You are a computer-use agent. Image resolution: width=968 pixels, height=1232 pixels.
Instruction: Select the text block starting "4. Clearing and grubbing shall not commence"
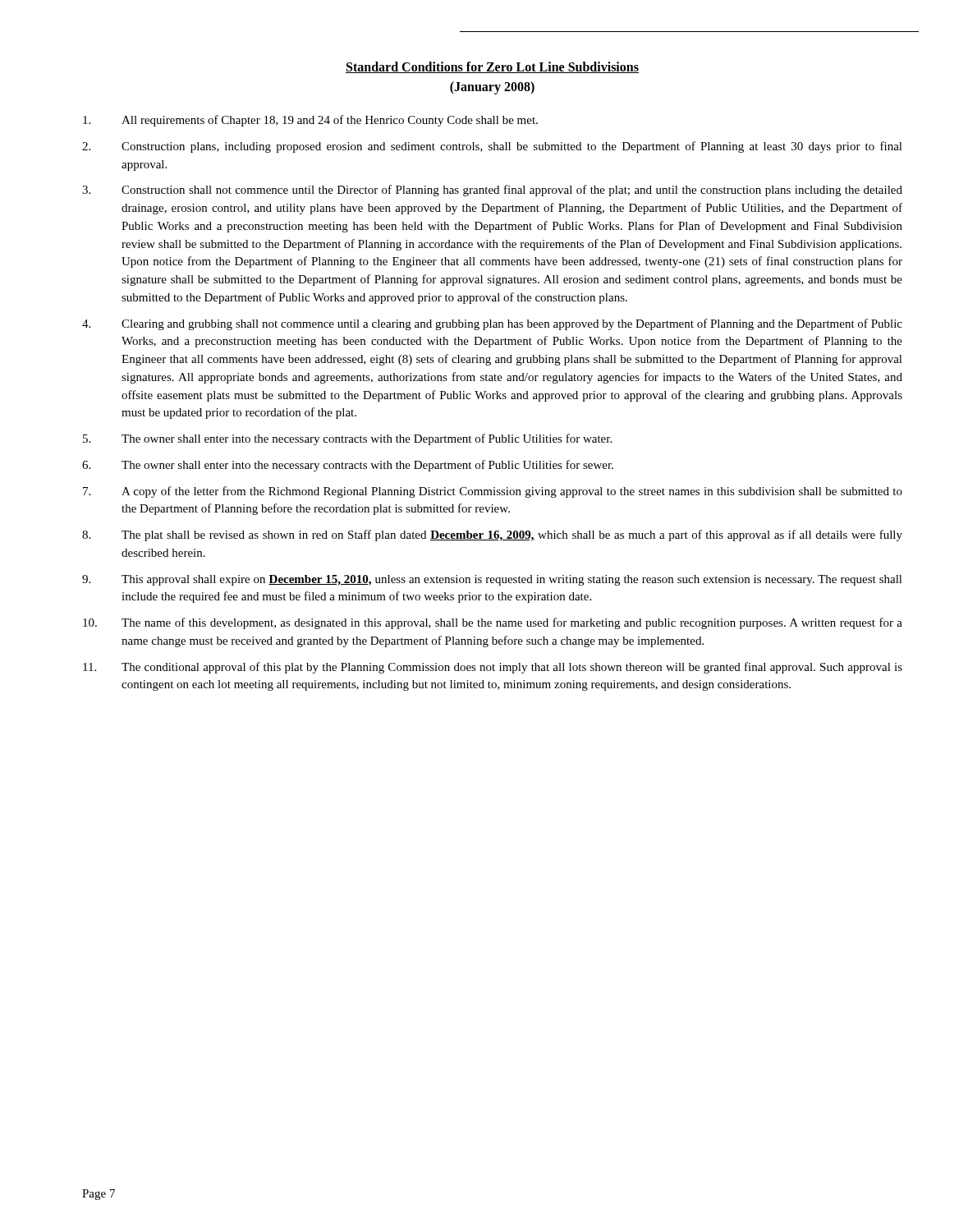point(492,369)
